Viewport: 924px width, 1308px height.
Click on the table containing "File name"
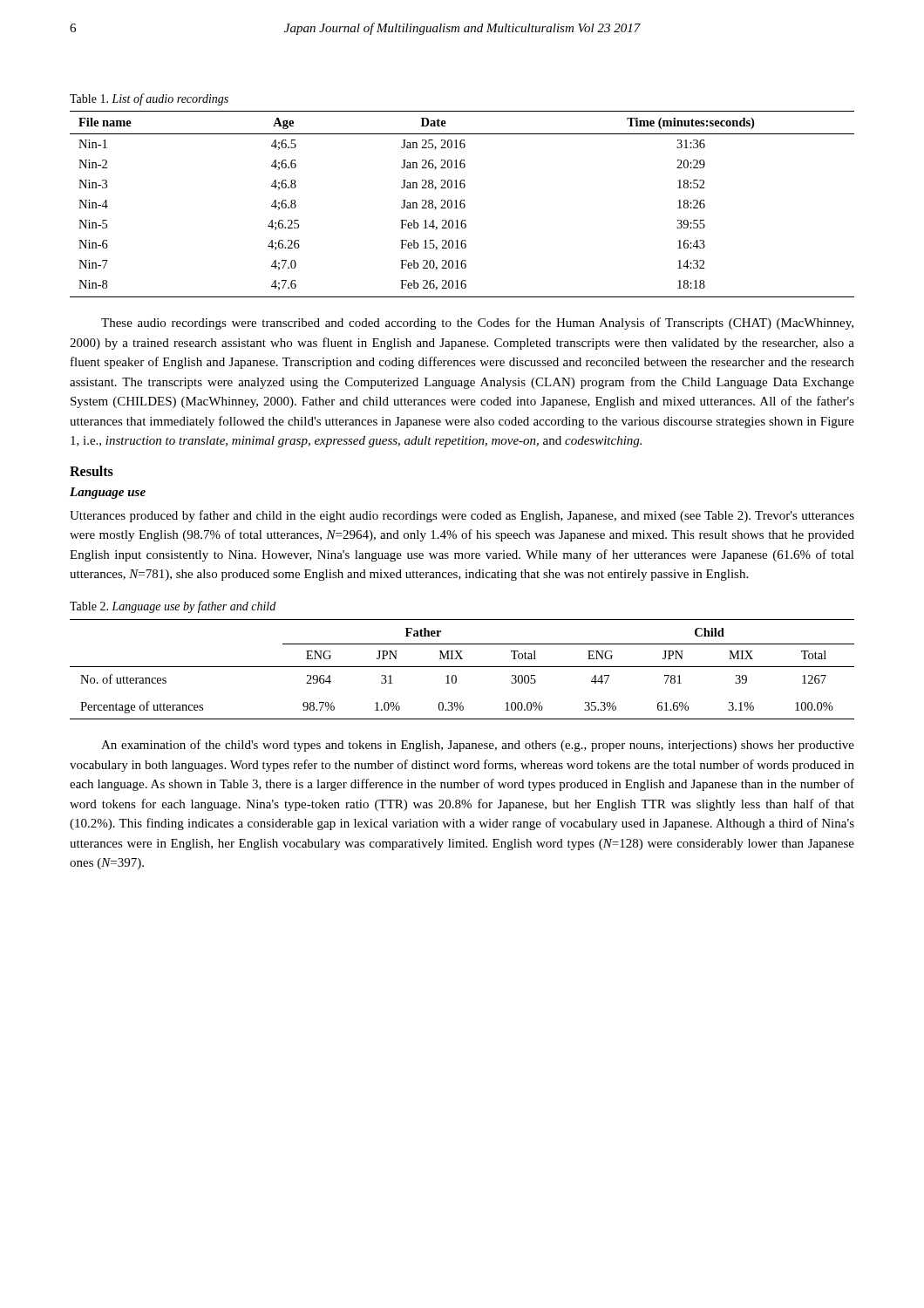[x=462, y=204]
